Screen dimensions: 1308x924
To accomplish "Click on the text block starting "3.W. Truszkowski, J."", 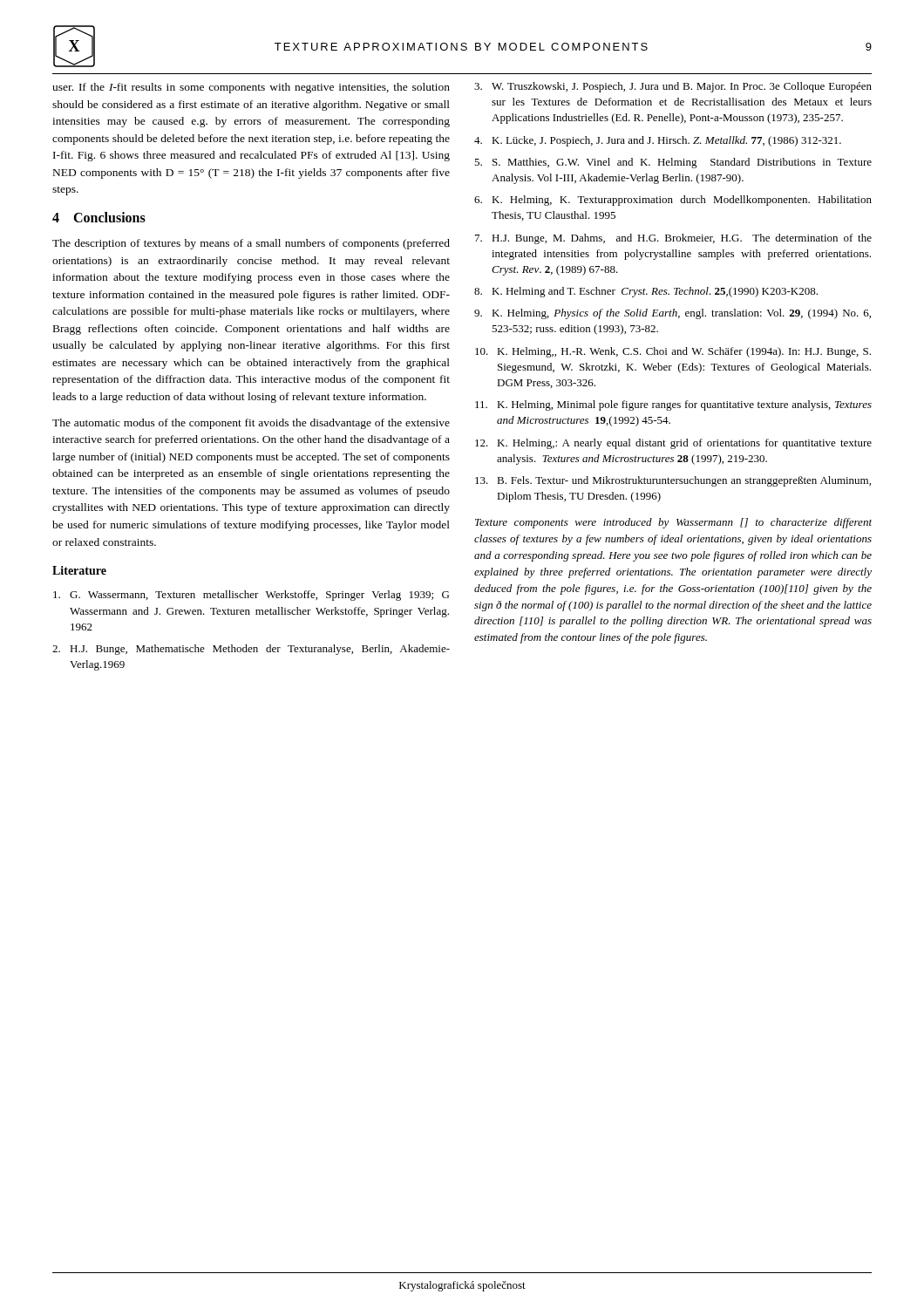I will [673, 102].
